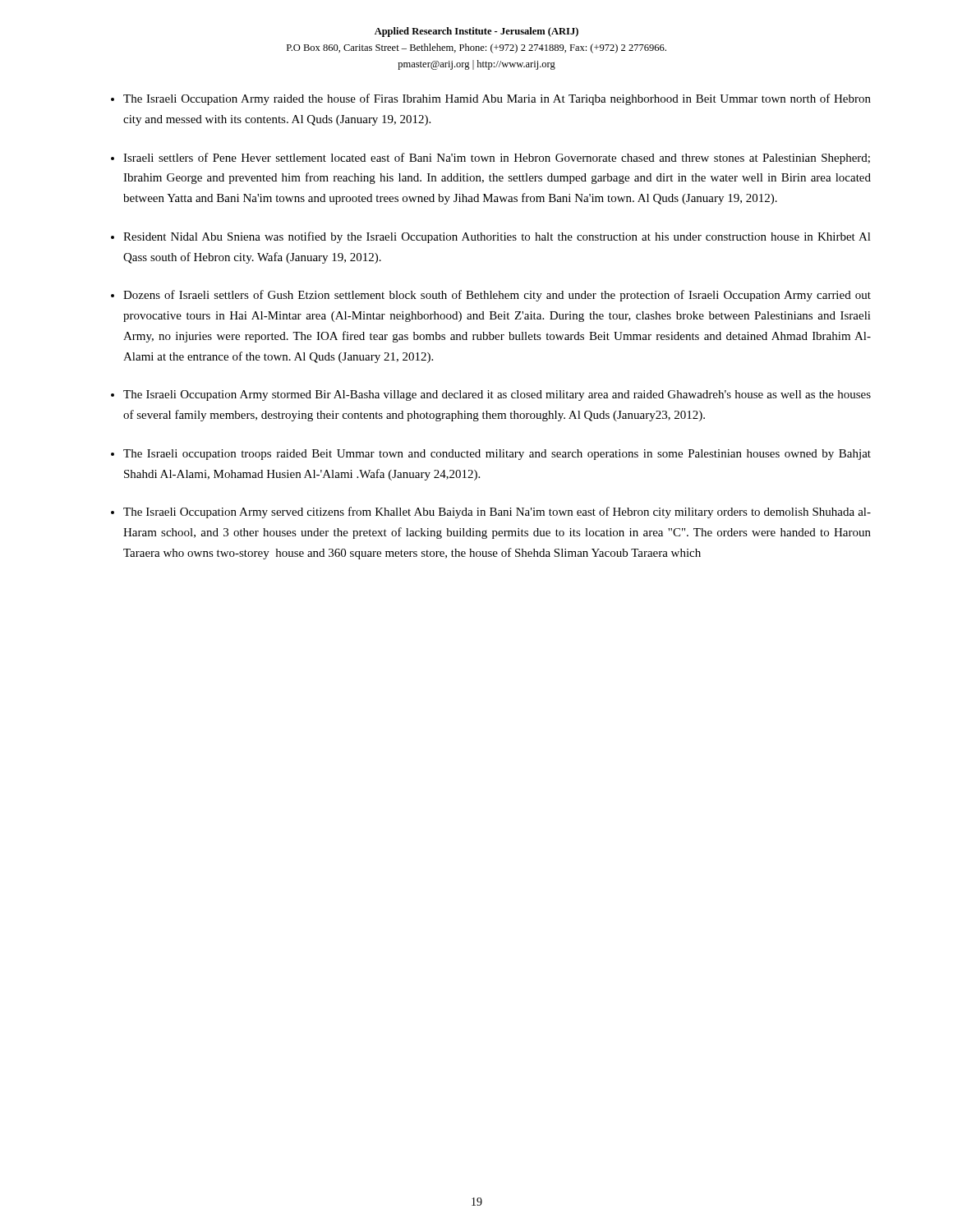Navigate to the element starting "The Israeli Occupation Army served citizens from Khallet"
This screenshot has width=953, height=1232.
click(x=497, y=532)
